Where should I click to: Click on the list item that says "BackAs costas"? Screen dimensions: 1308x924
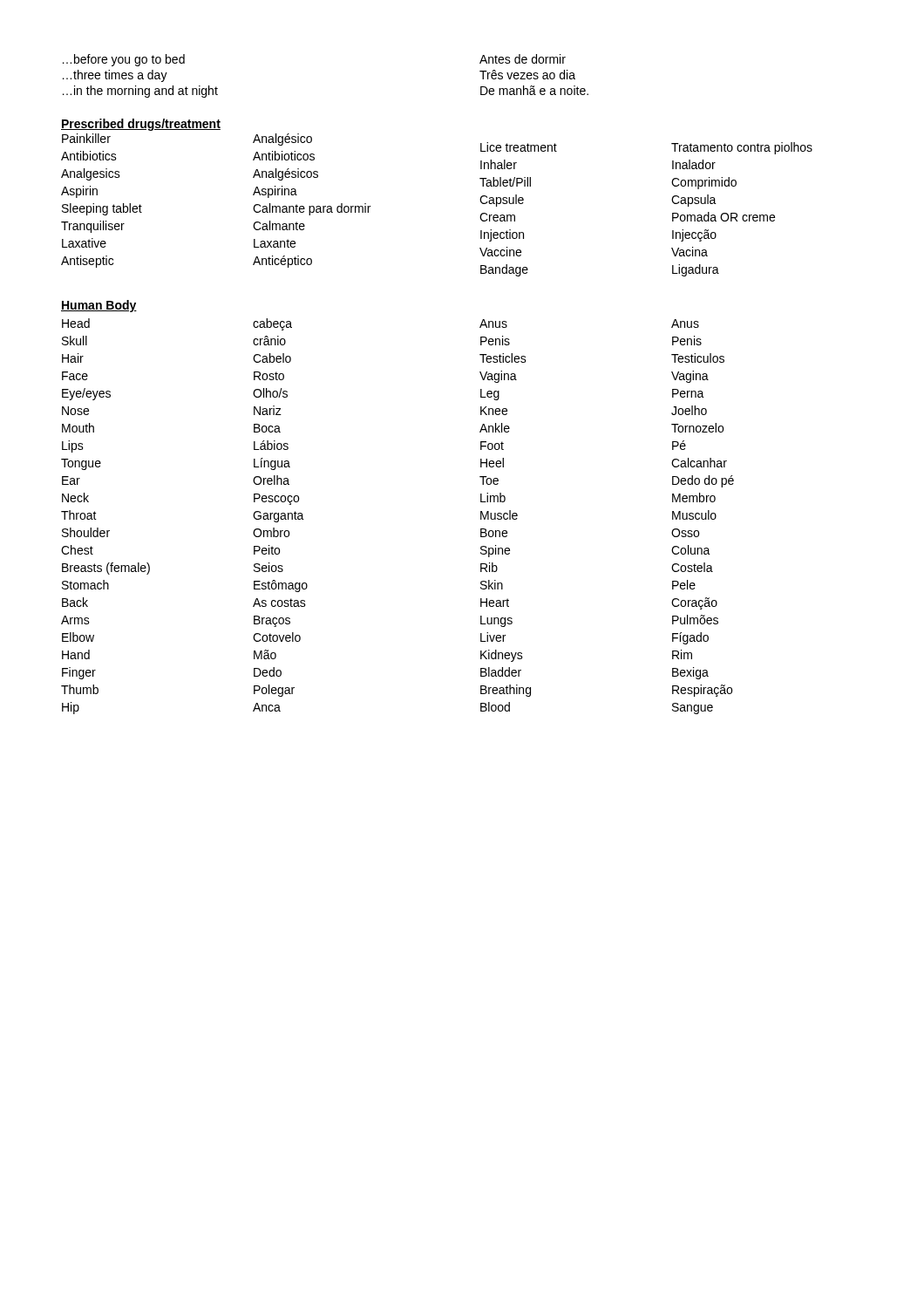tap(253, 603)
